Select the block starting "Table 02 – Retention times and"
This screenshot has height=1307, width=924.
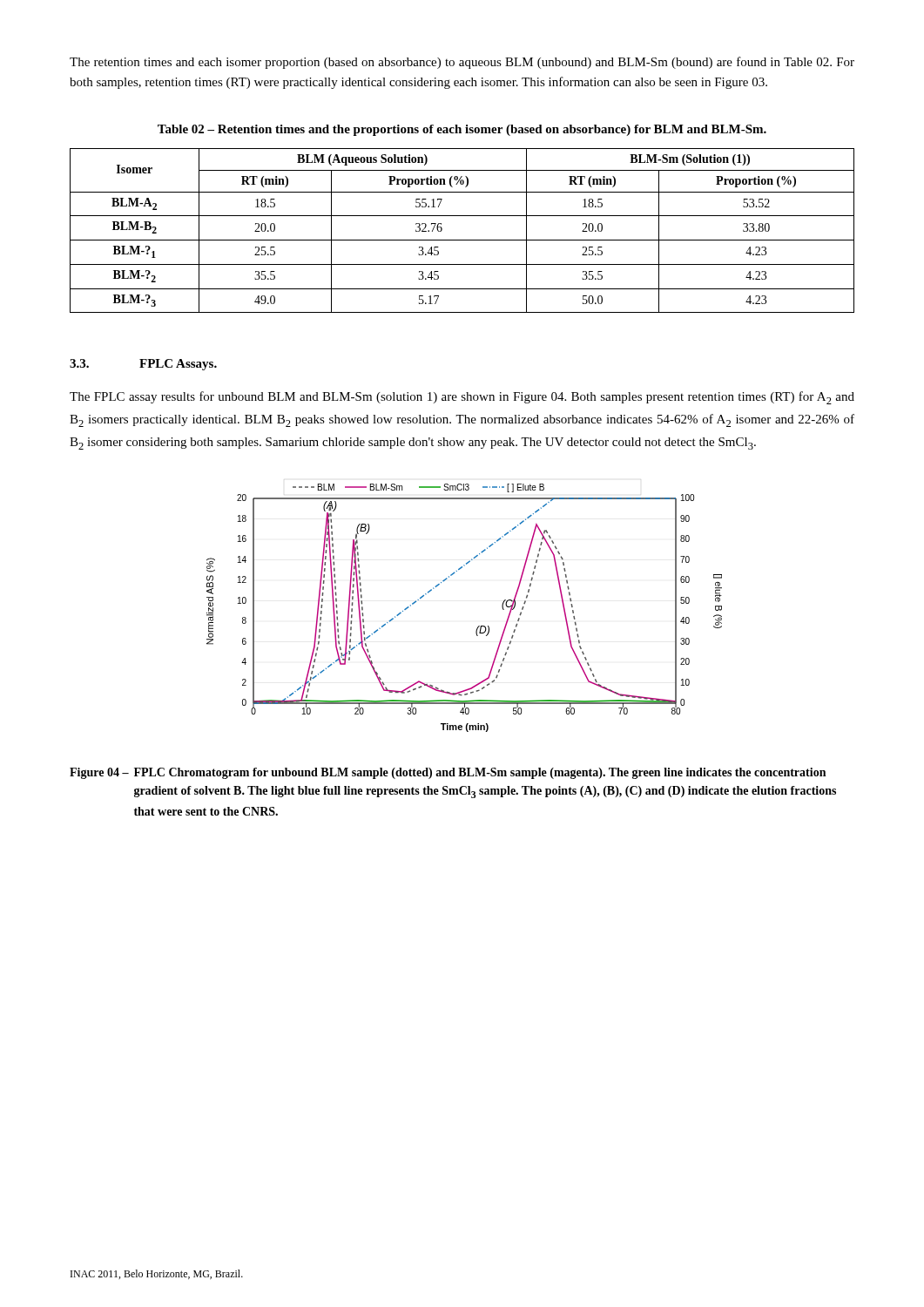(x=462, y=129)
